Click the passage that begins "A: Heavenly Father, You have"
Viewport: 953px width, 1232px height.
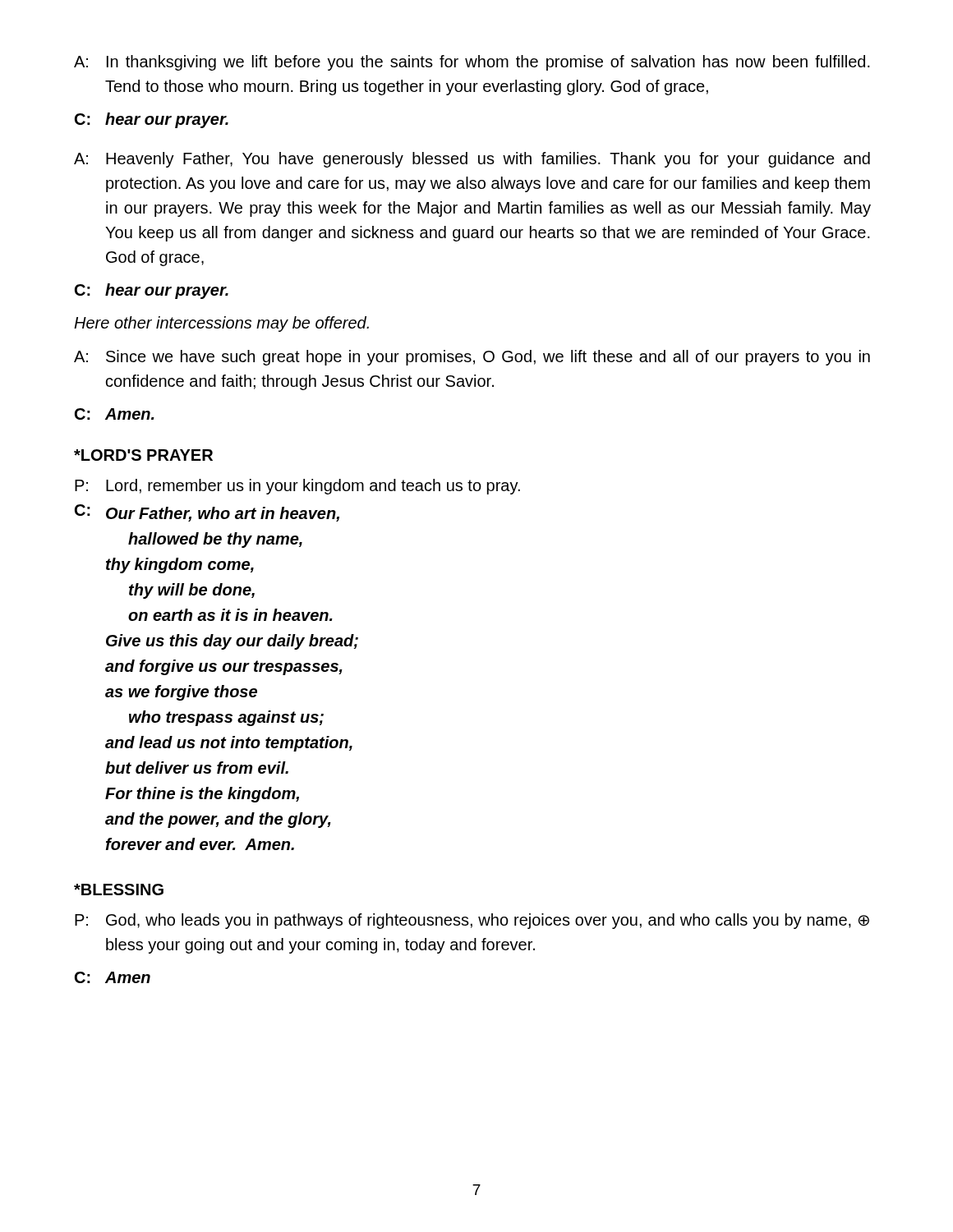click(472, 208)
